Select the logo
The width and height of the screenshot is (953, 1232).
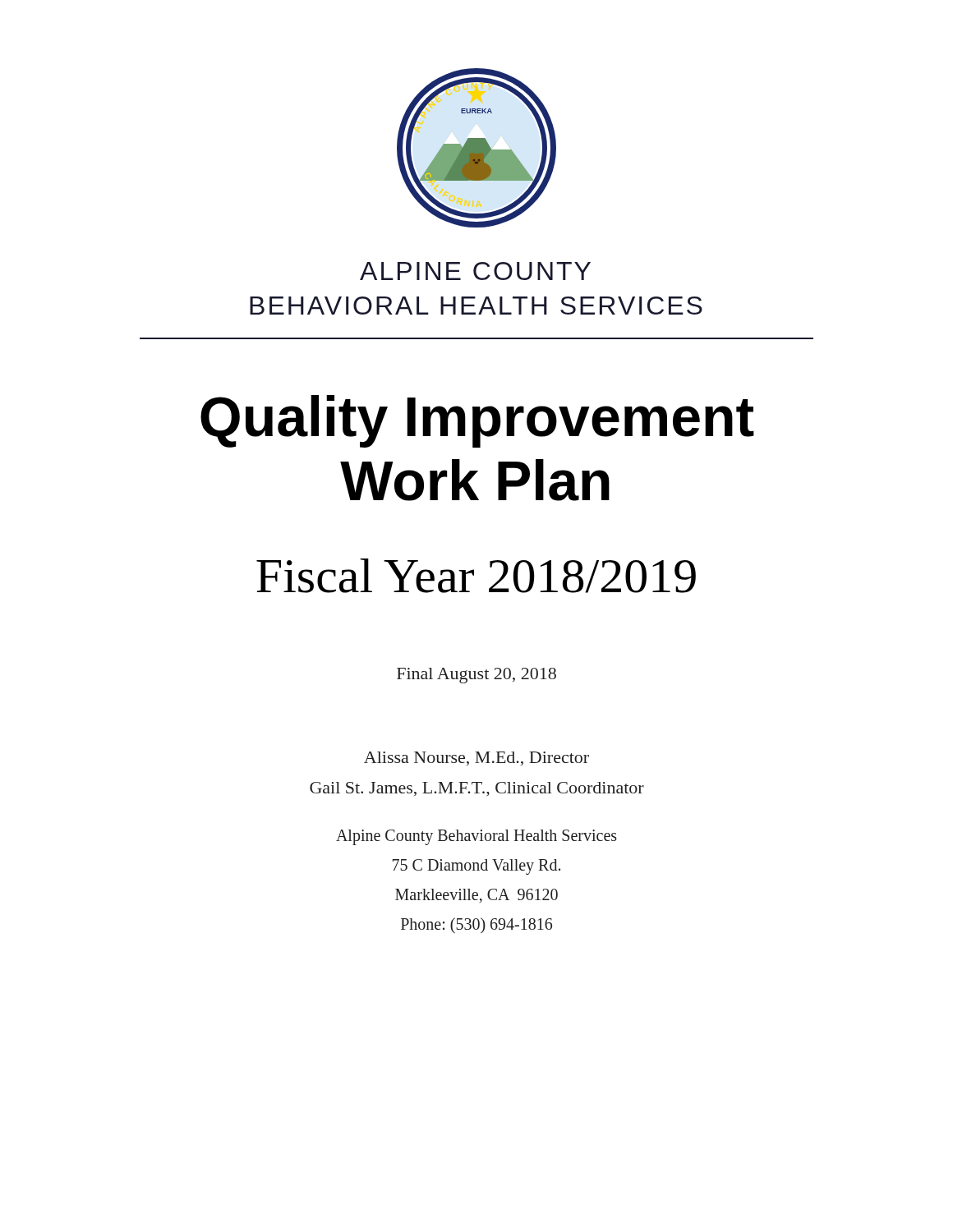pos(476,148)
